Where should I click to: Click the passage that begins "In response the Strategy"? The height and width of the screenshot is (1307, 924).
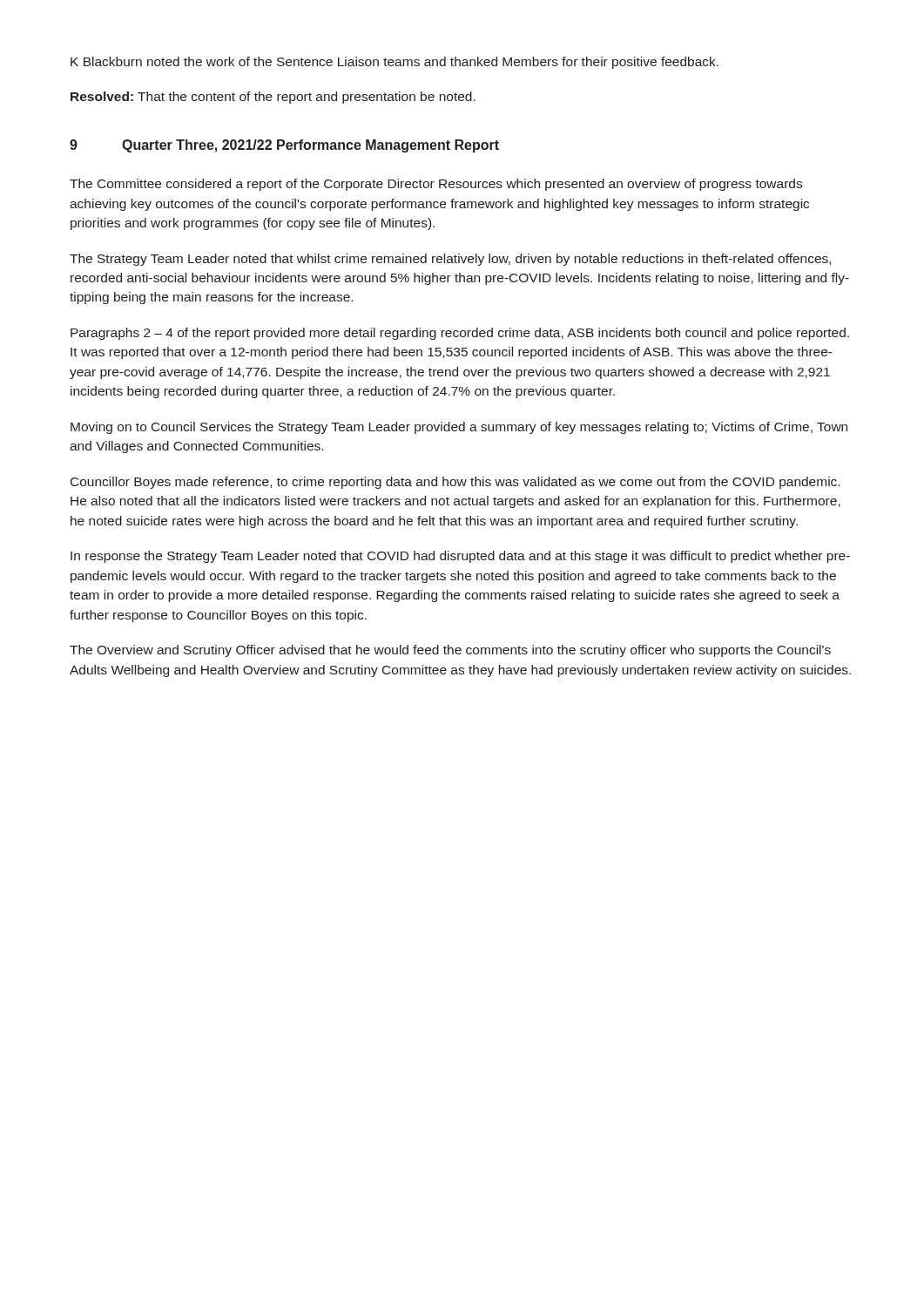tap(460, 585)
